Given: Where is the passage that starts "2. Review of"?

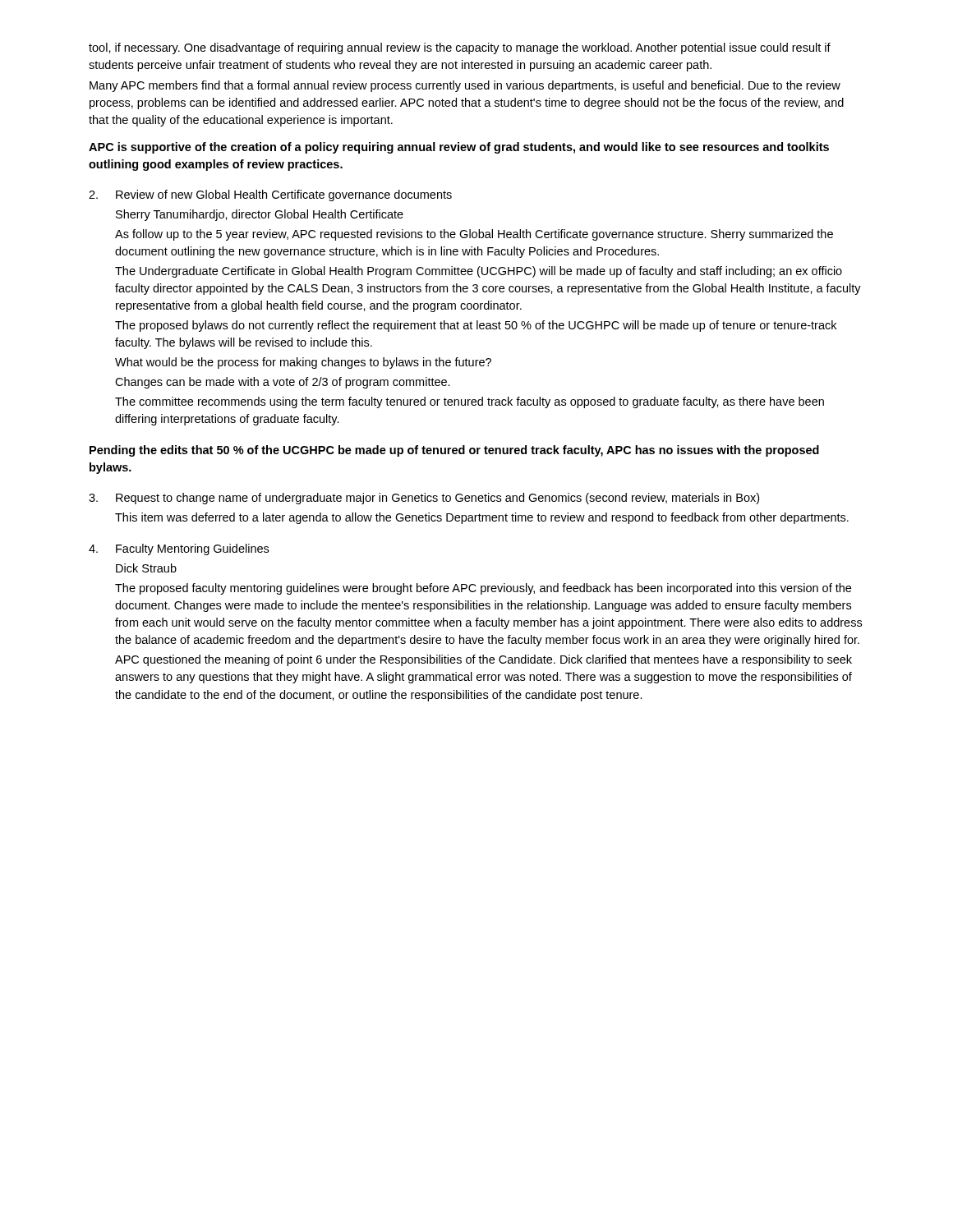Looking at the screenshot, I should tap(476, 309).
